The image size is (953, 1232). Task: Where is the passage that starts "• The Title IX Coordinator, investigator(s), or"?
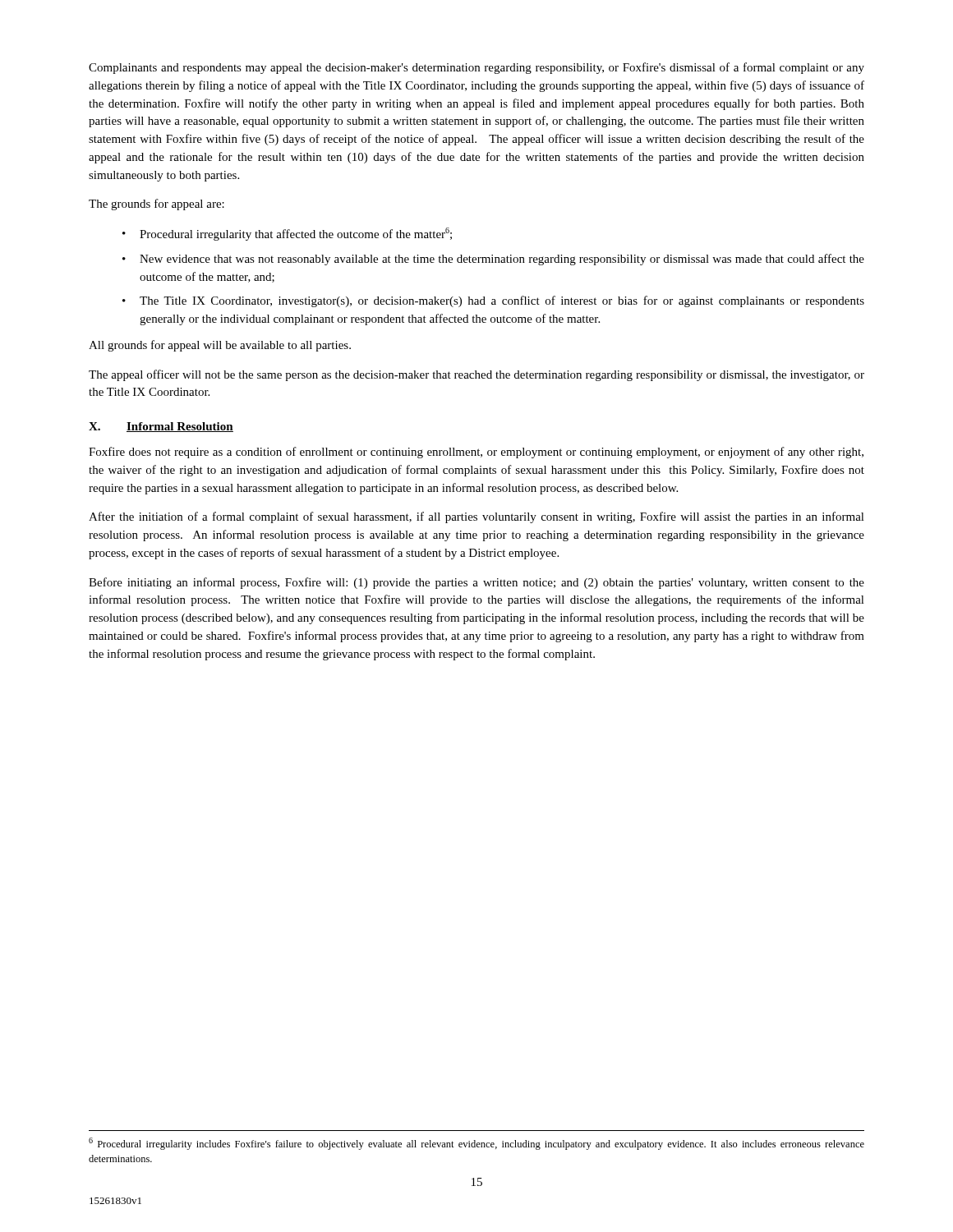tap(493, 310)
